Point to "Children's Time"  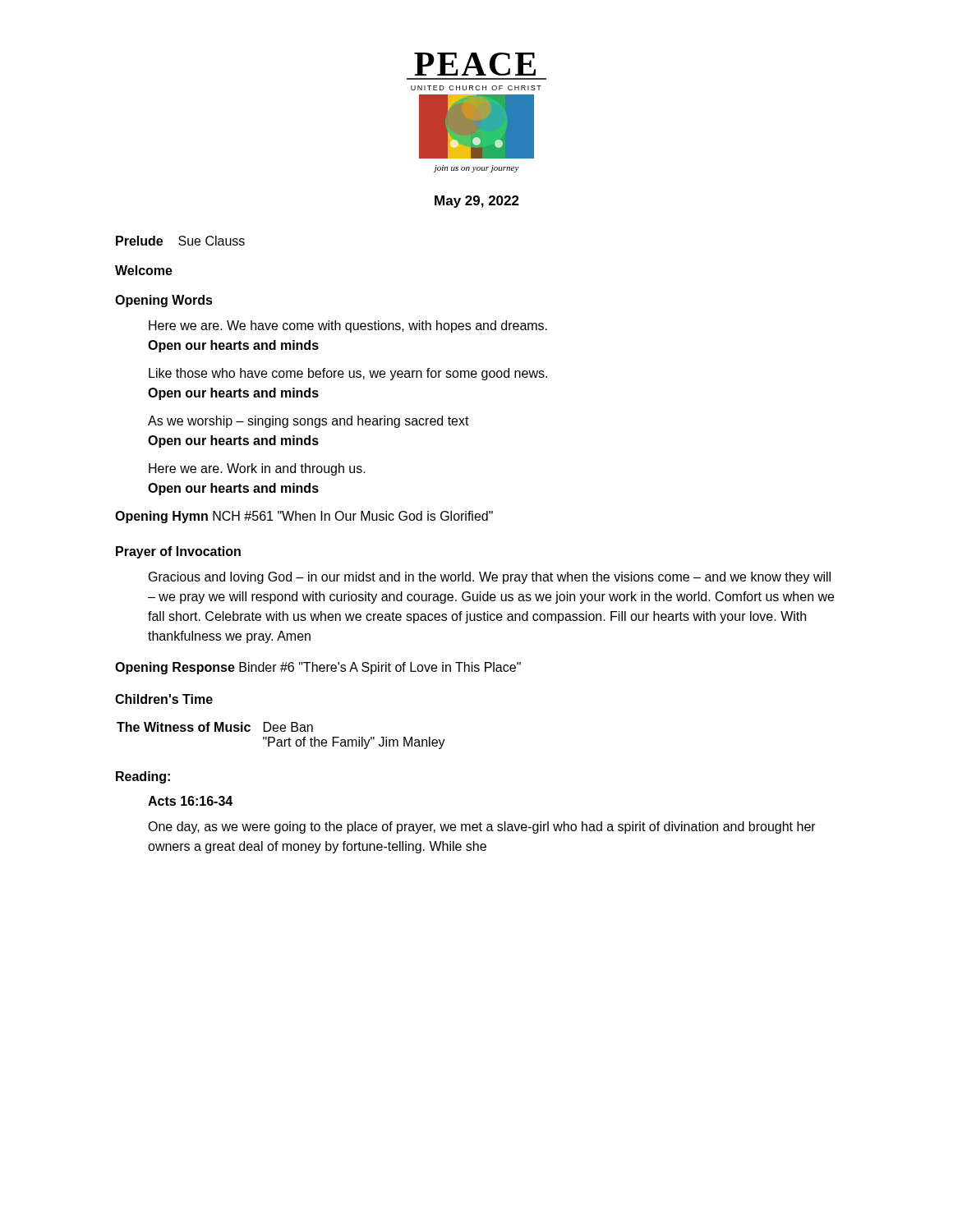[x=164, y=699]
